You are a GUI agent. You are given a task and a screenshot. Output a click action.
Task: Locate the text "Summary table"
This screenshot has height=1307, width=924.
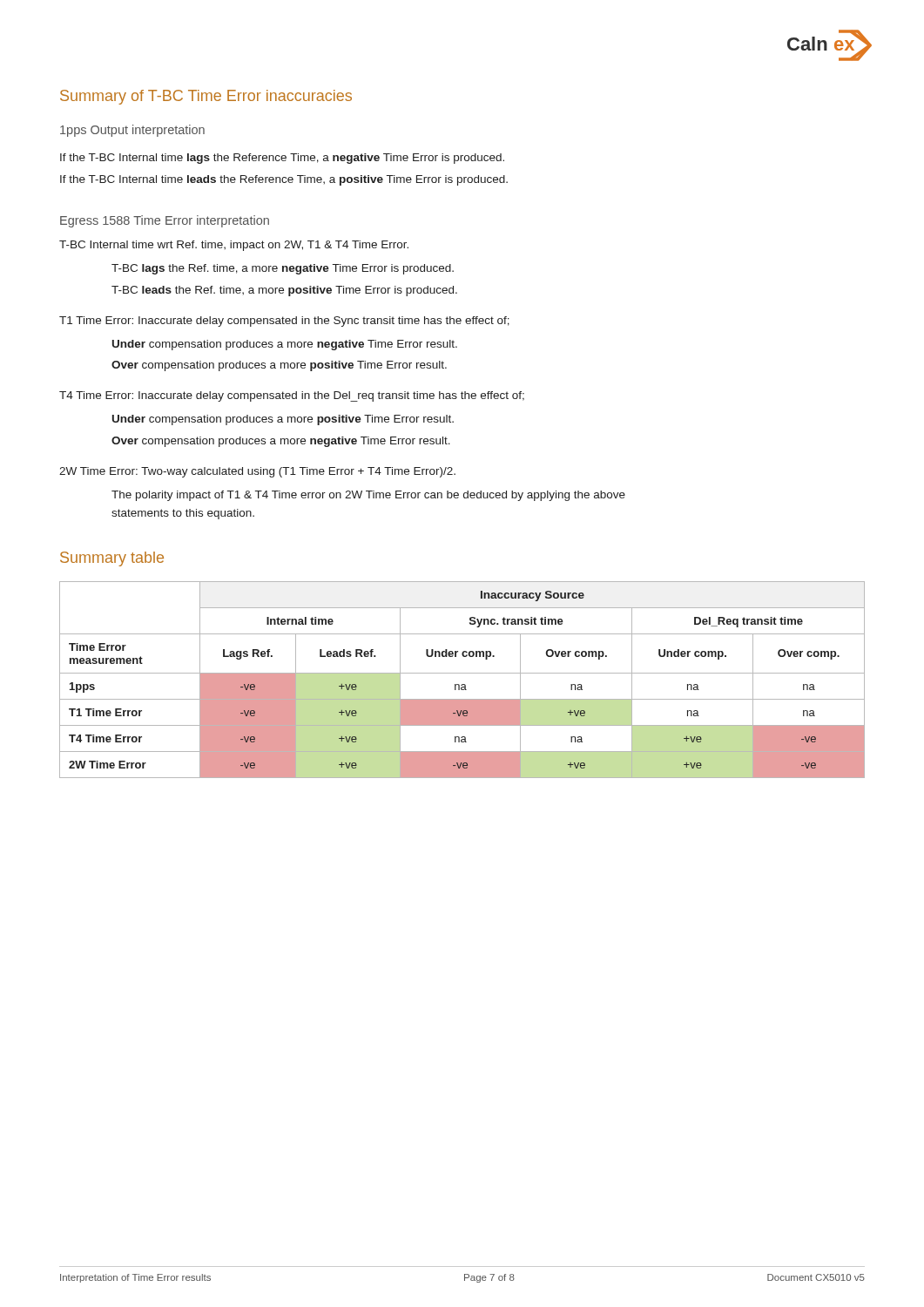(x=112, y=558)
